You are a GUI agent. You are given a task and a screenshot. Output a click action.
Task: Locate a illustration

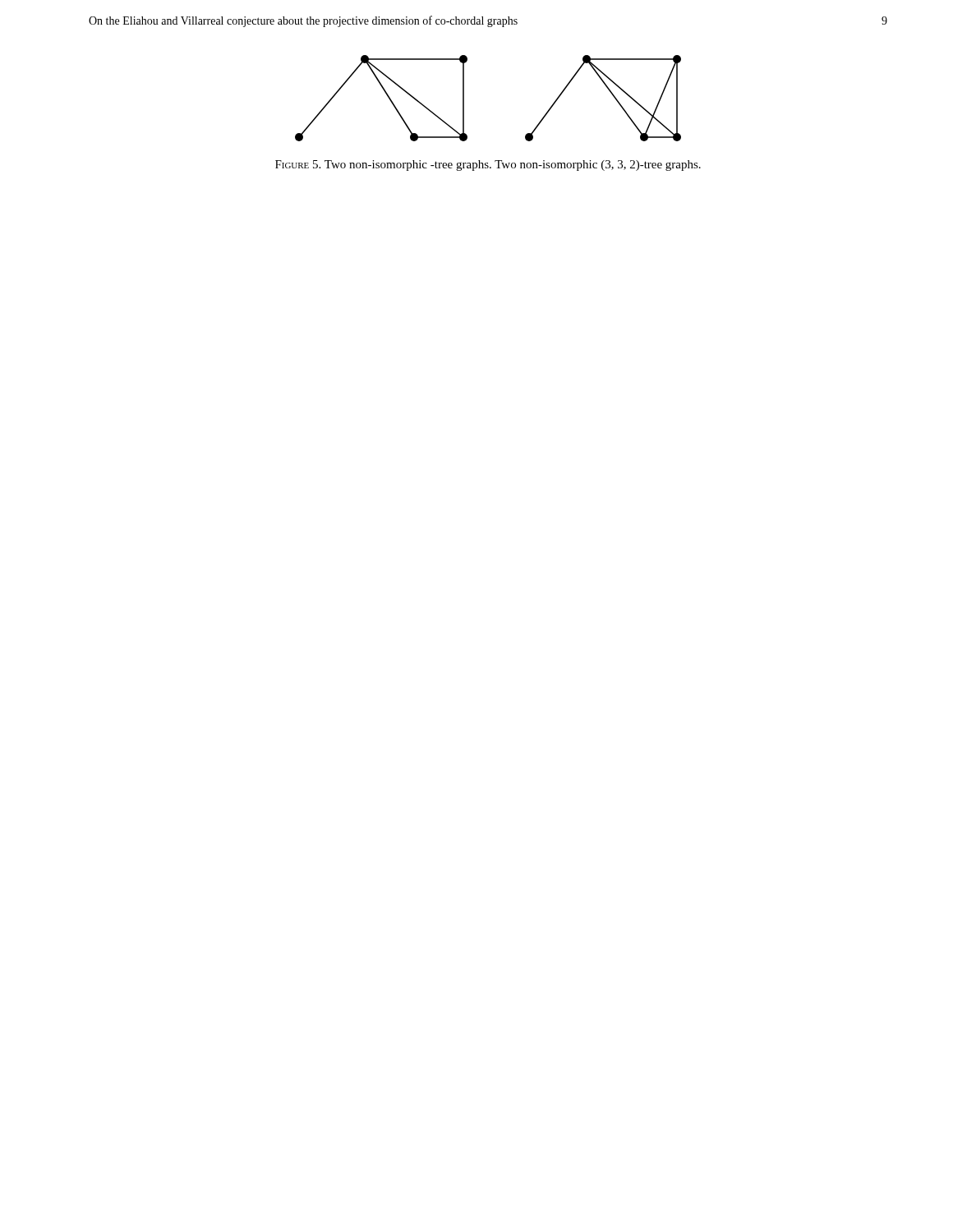(x=488, y=98)
